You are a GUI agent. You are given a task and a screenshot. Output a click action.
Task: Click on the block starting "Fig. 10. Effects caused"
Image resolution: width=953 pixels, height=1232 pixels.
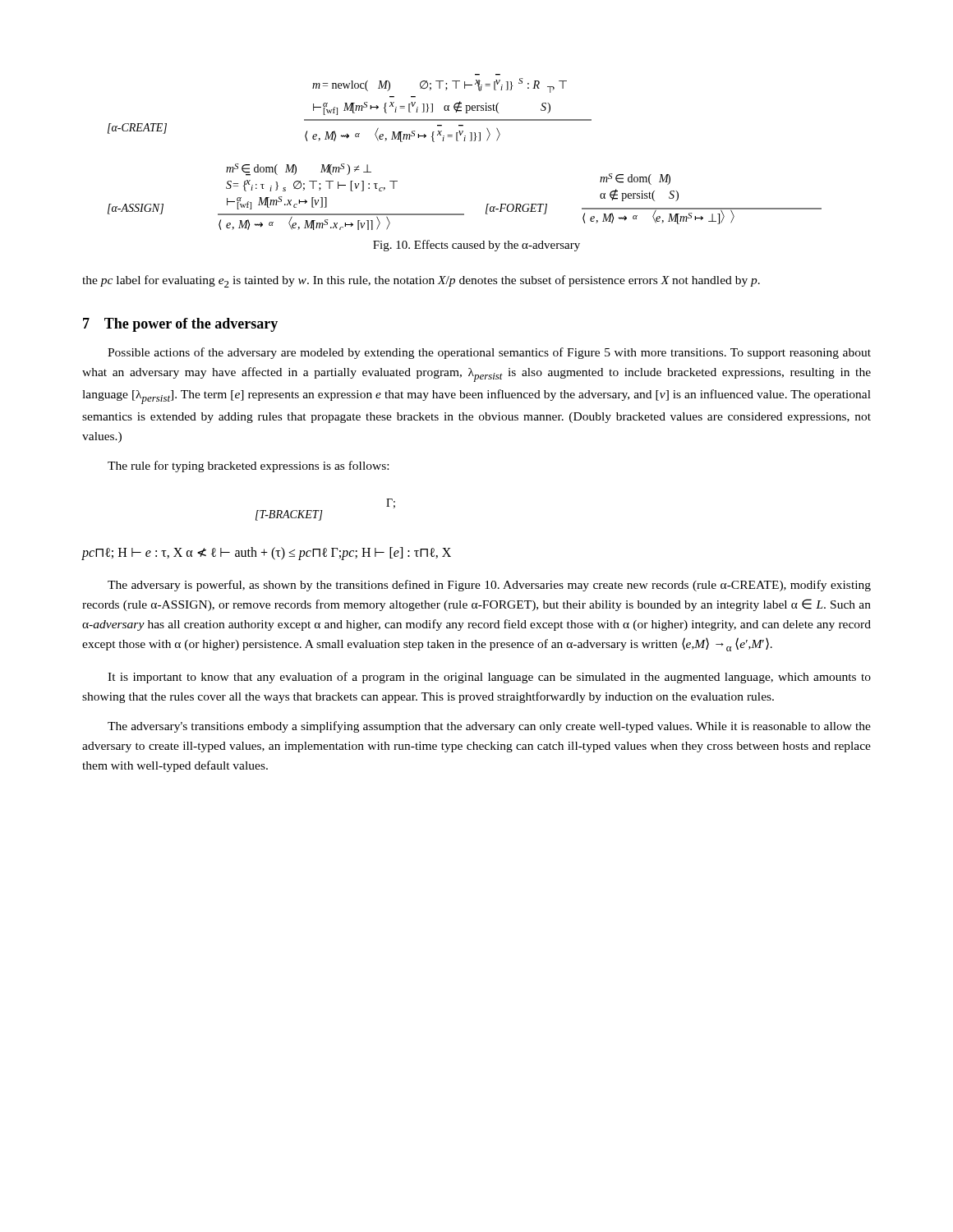click(x=476, y=245)
